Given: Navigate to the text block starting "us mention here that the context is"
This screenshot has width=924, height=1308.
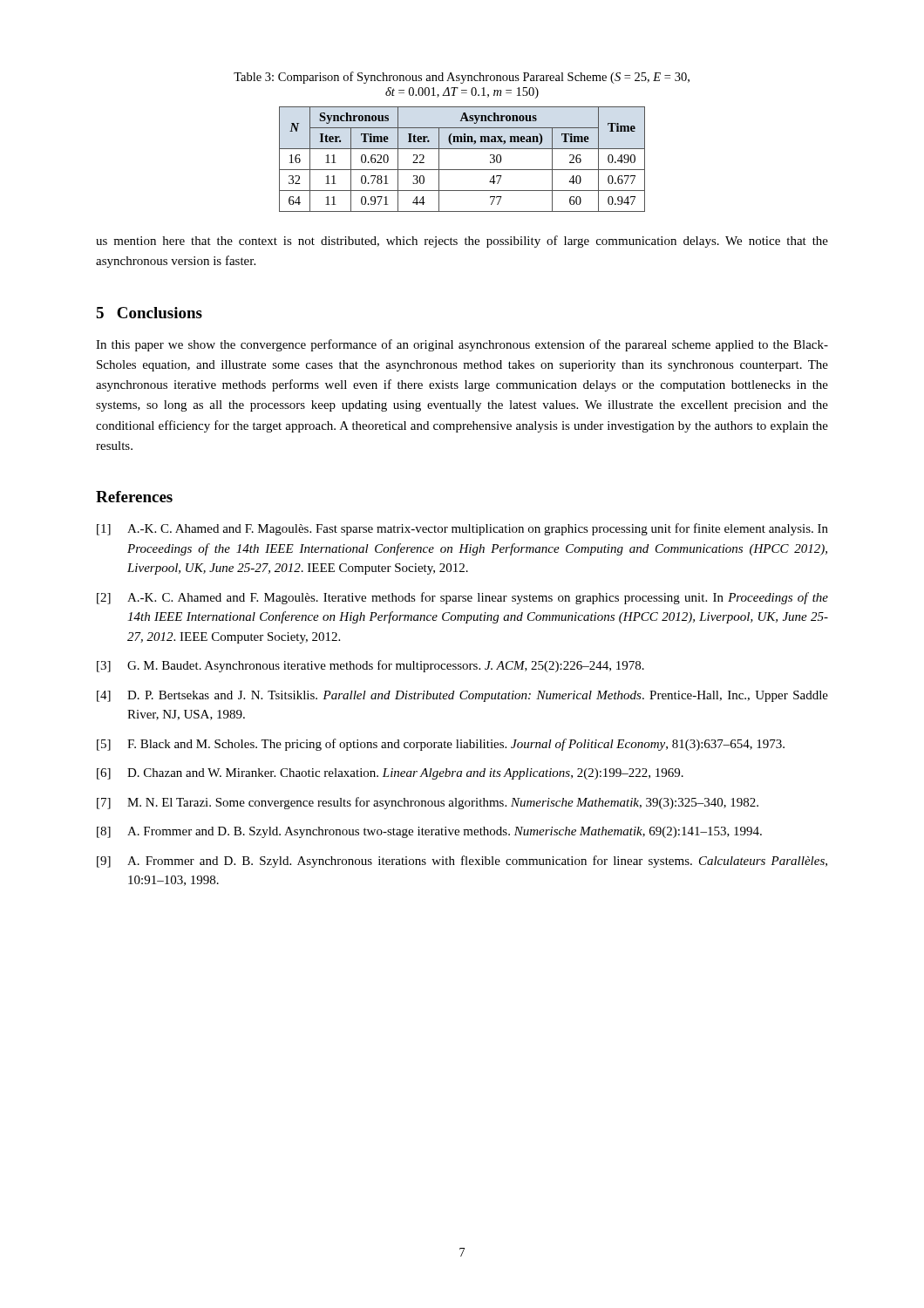Looking at the screenshot, I should (462, 251).
